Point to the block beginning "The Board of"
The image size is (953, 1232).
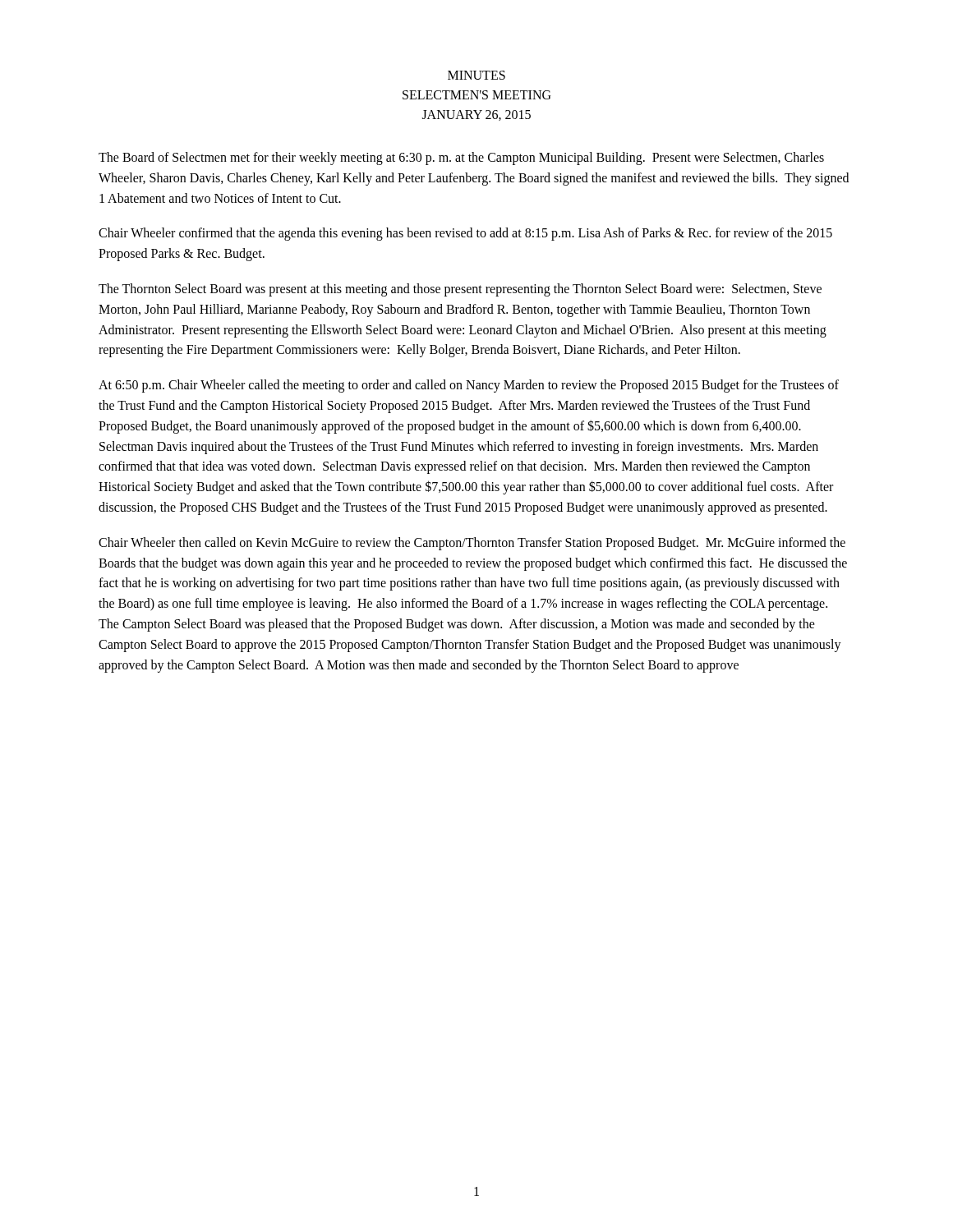(x=474, y=178)
